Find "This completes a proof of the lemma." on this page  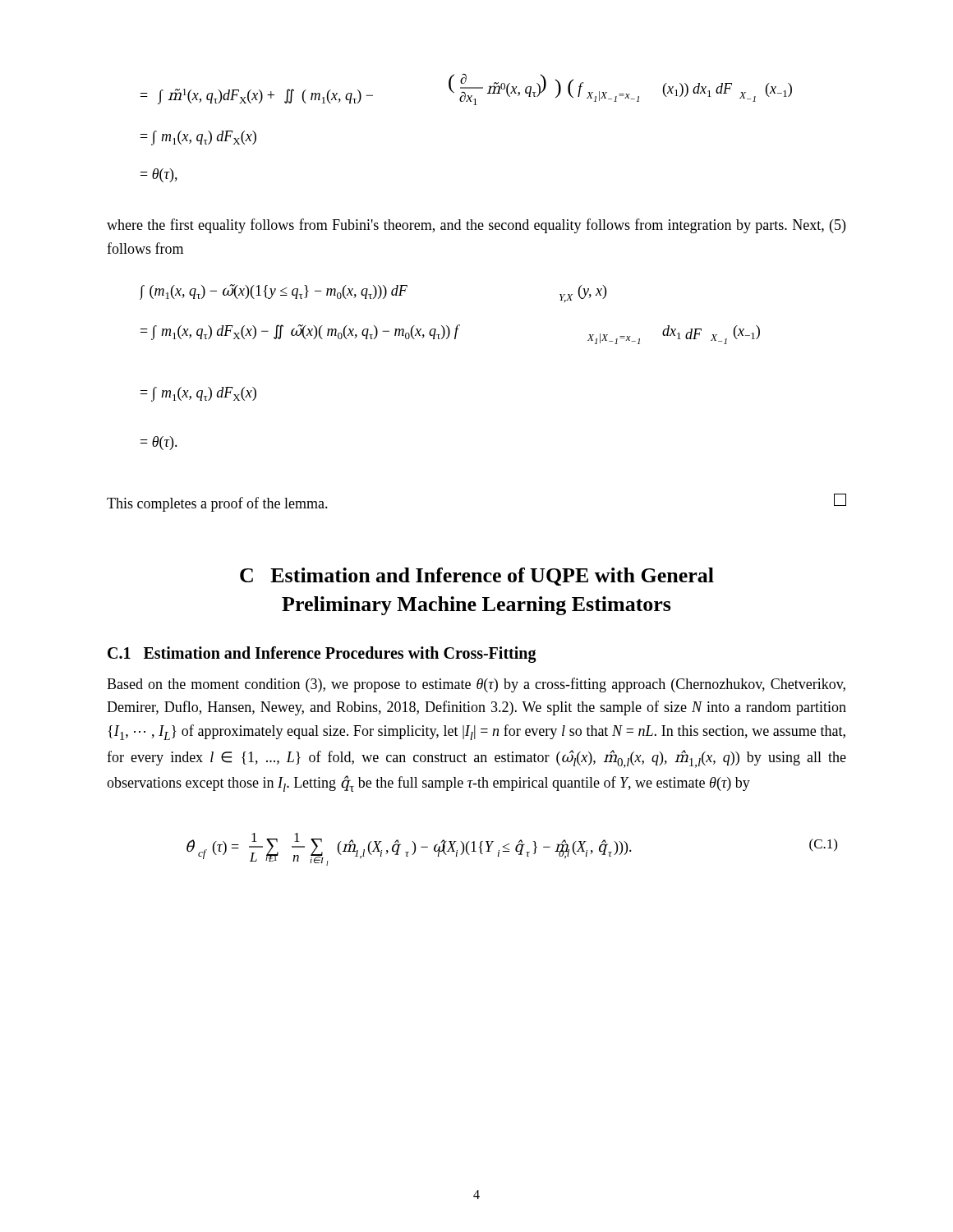tap(214, 501)
